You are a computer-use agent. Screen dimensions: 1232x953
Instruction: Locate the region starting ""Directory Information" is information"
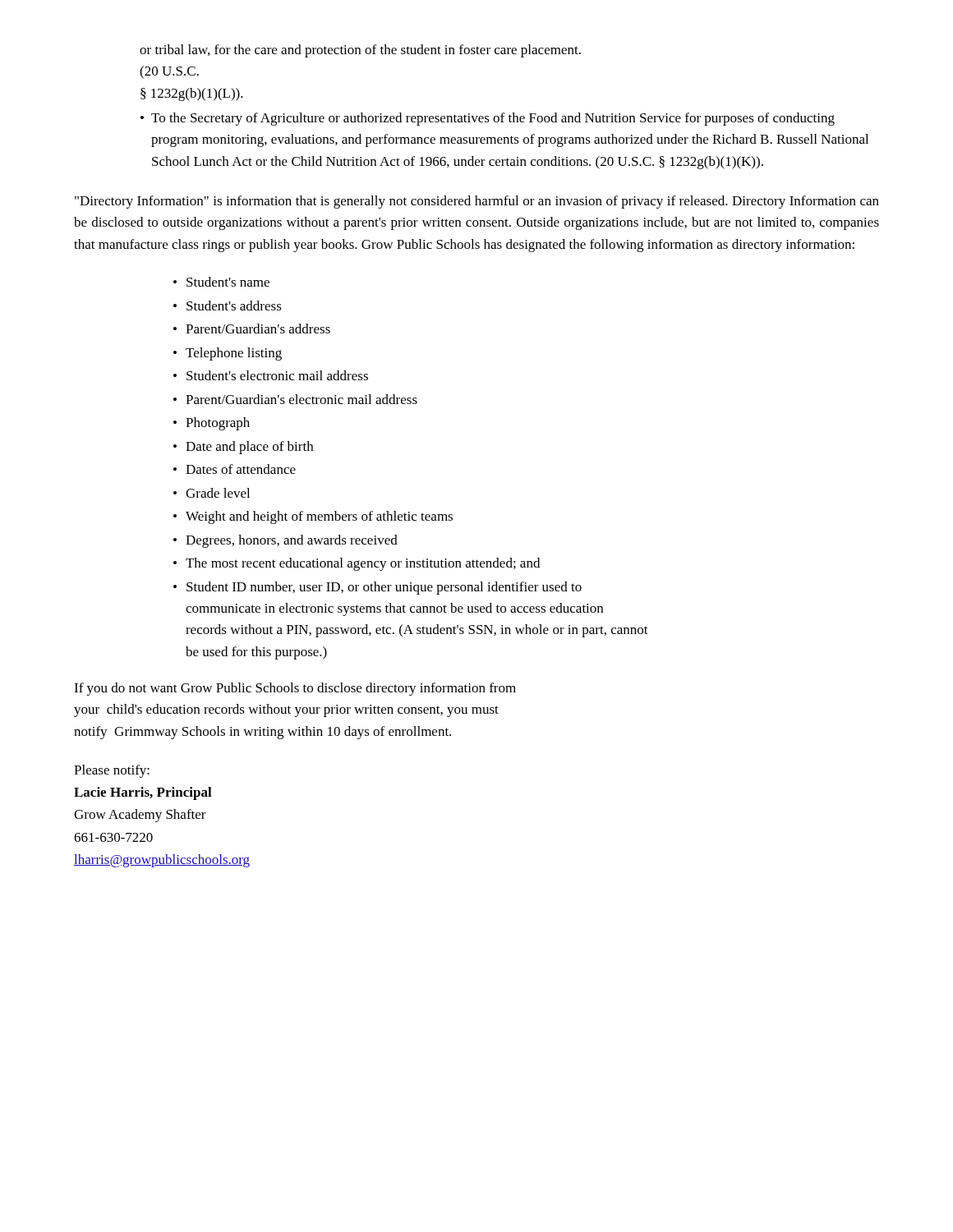click(476, 222)
